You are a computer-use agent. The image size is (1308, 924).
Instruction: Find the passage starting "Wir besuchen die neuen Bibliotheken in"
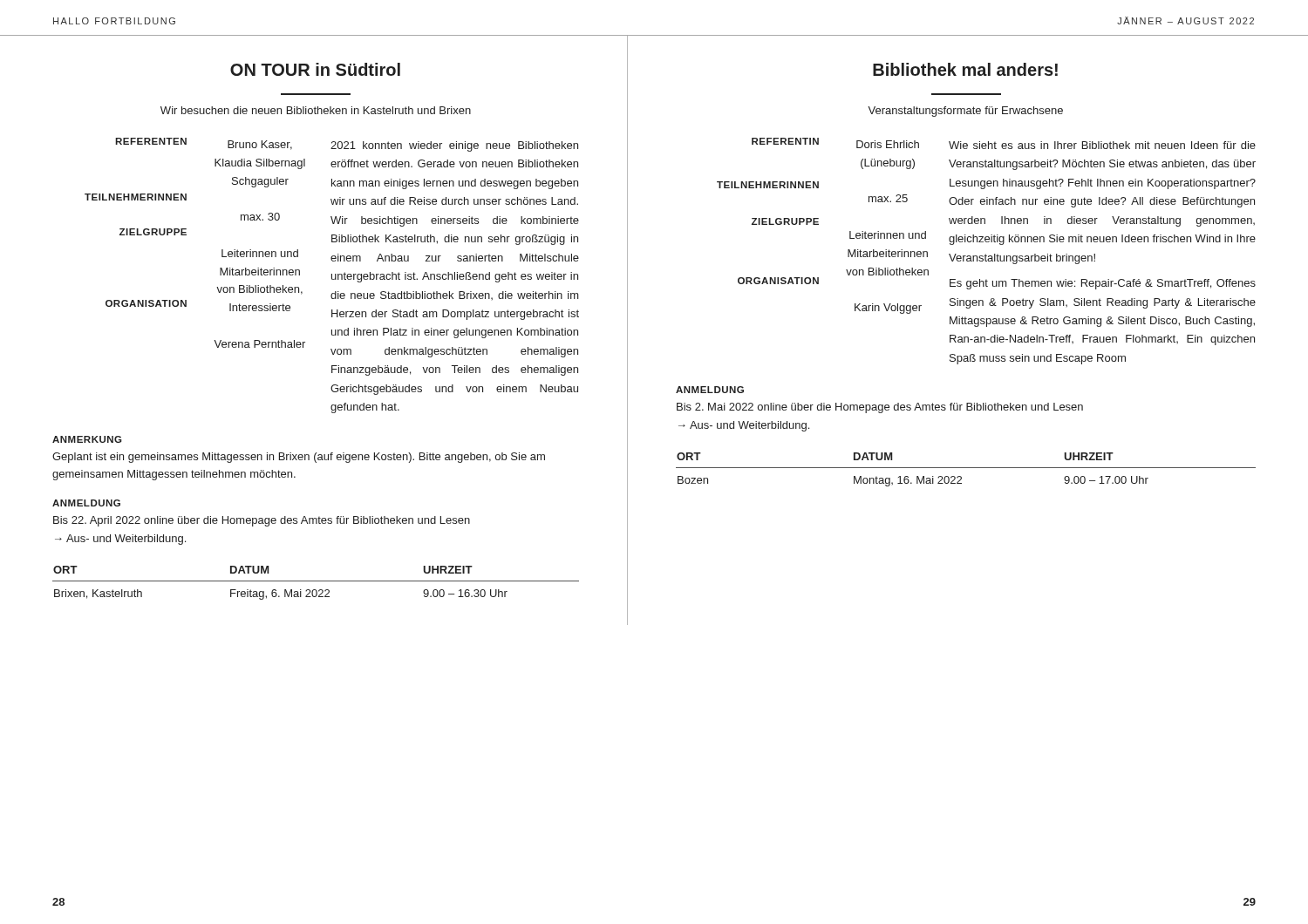316,110
